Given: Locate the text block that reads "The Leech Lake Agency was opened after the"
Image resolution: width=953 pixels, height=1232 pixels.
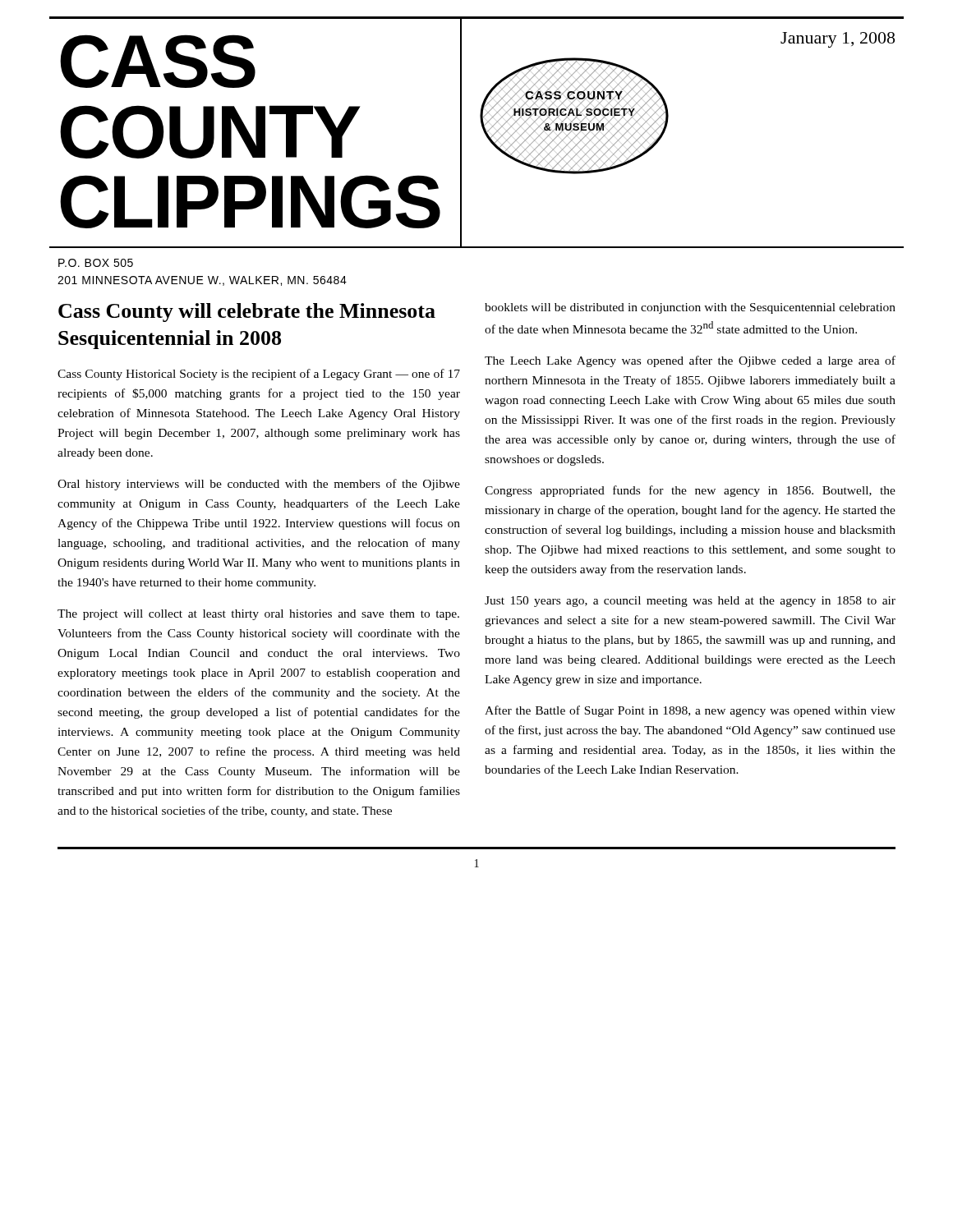Looking at the screenshot, I should [690, 409].
